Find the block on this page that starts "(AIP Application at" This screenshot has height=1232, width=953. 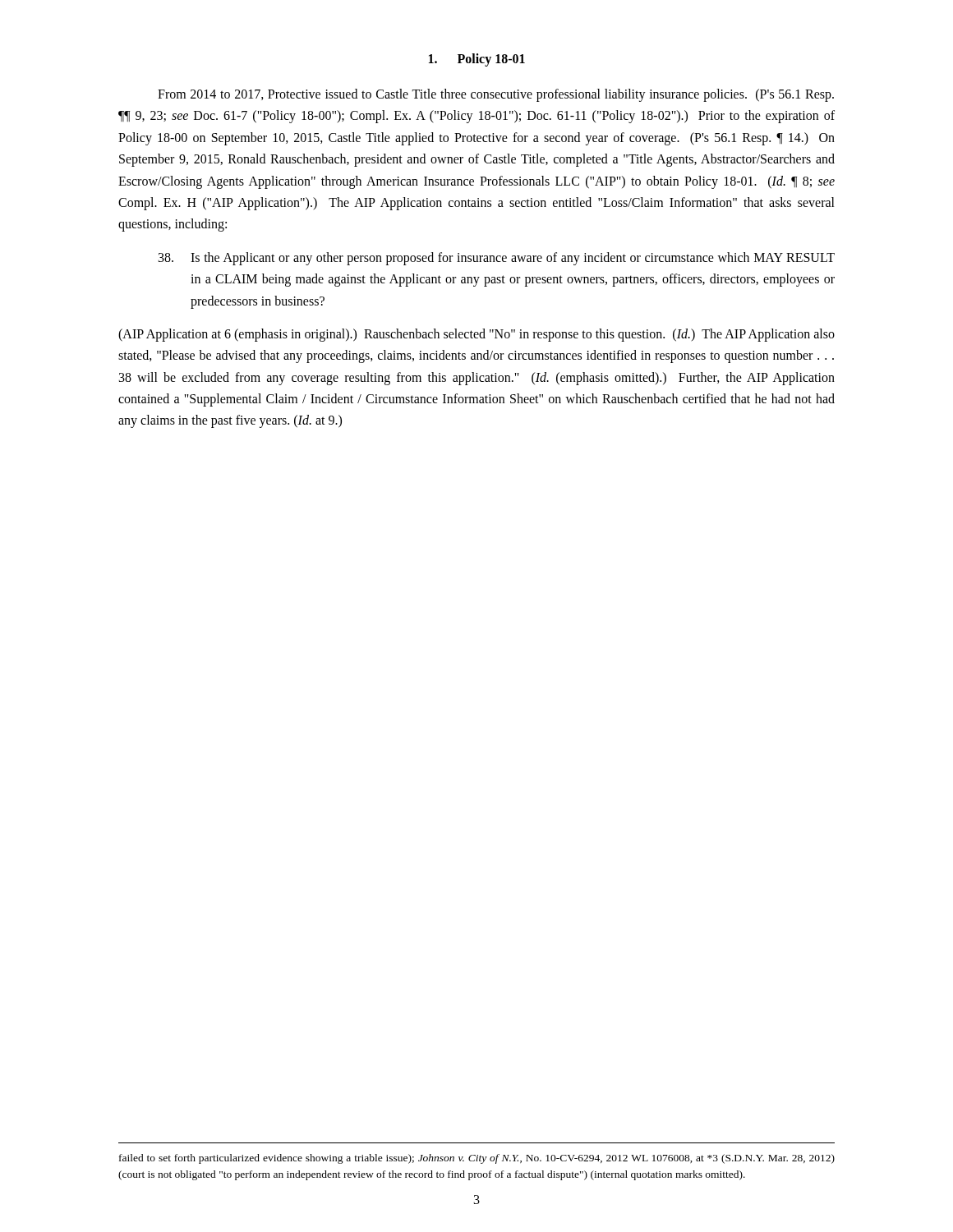click(x=476, y=378)
